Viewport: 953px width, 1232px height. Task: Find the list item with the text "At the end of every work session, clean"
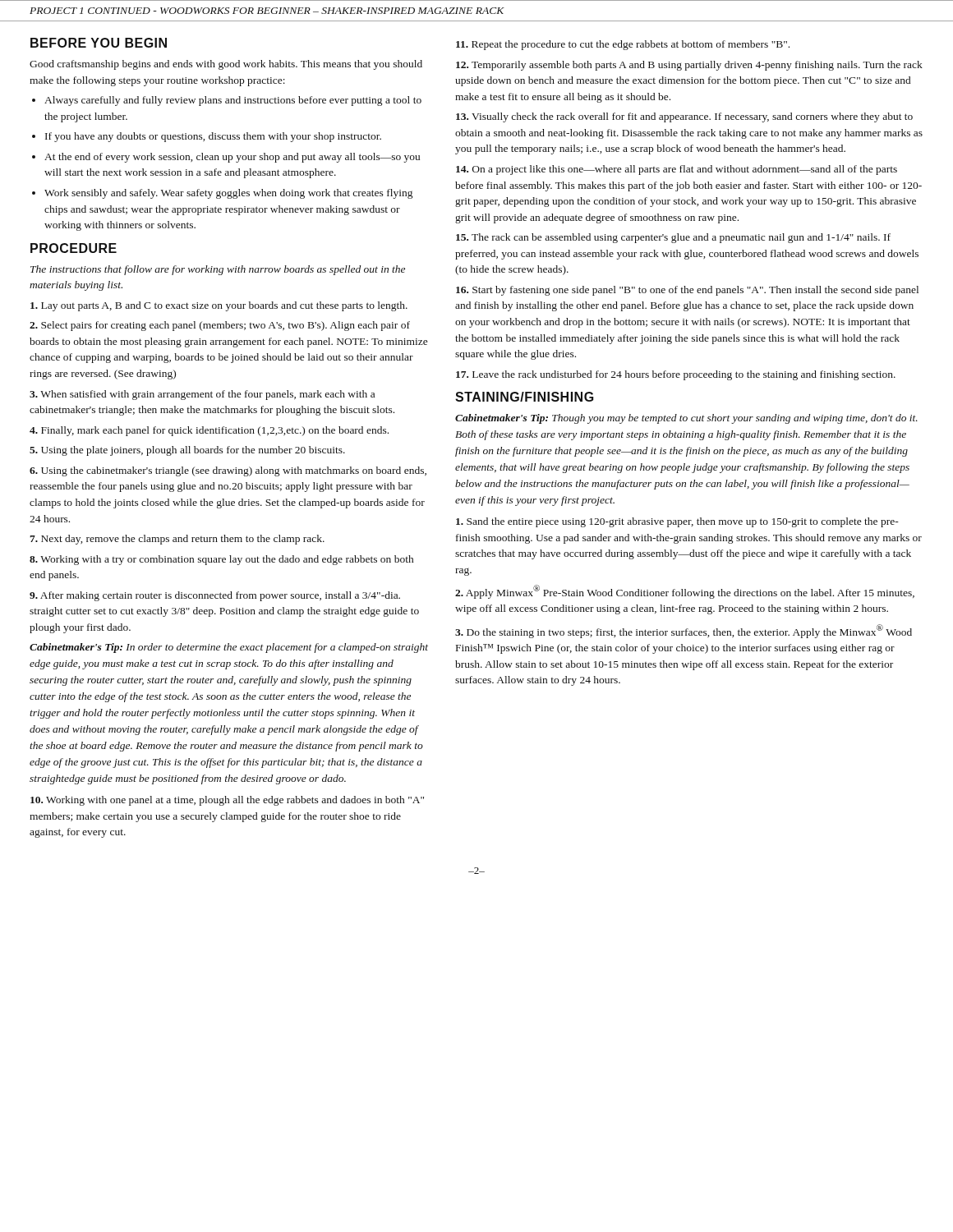(232, 164)
